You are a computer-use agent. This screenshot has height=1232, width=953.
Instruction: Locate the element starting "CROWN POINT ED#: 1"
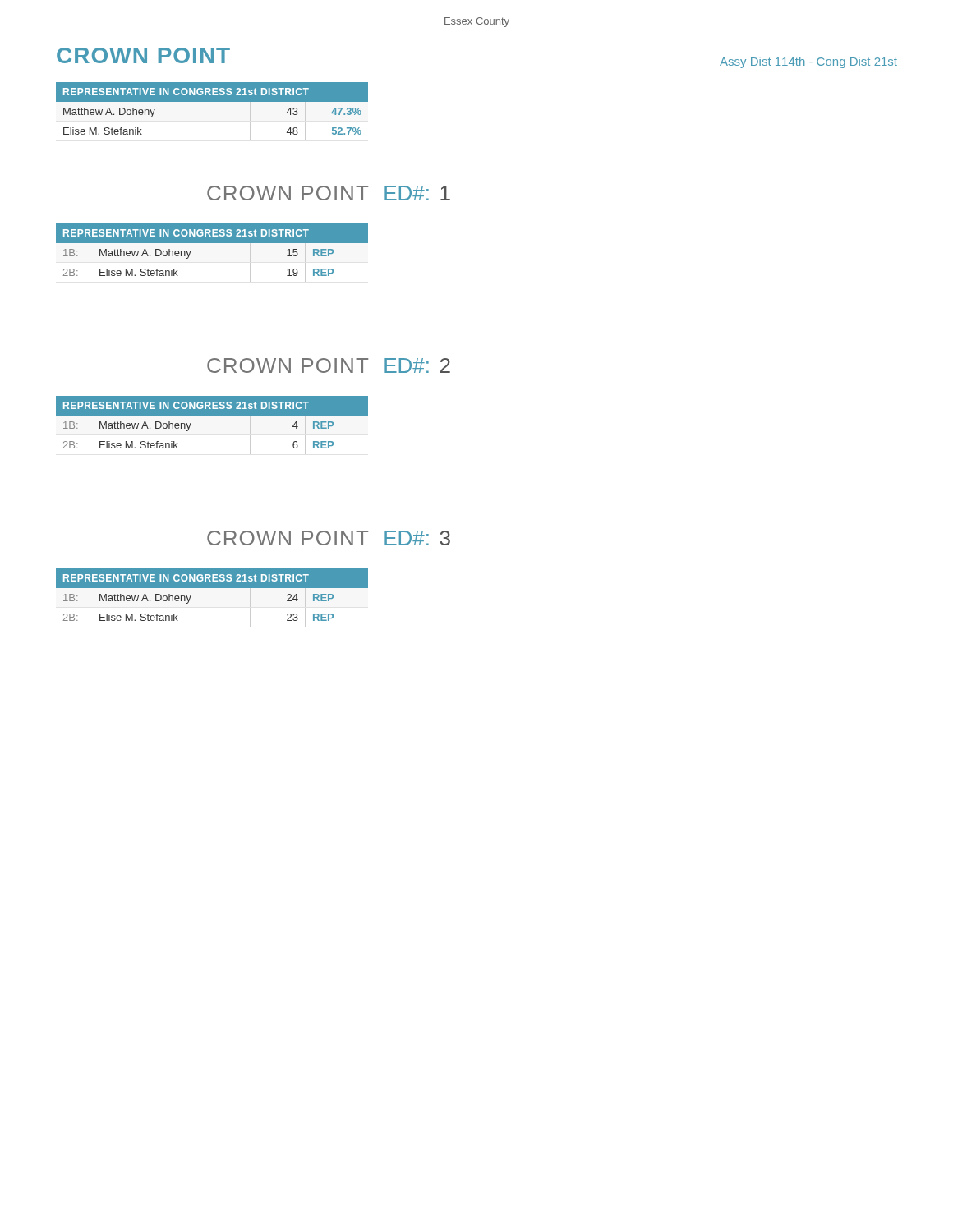(x=329, y=193)
